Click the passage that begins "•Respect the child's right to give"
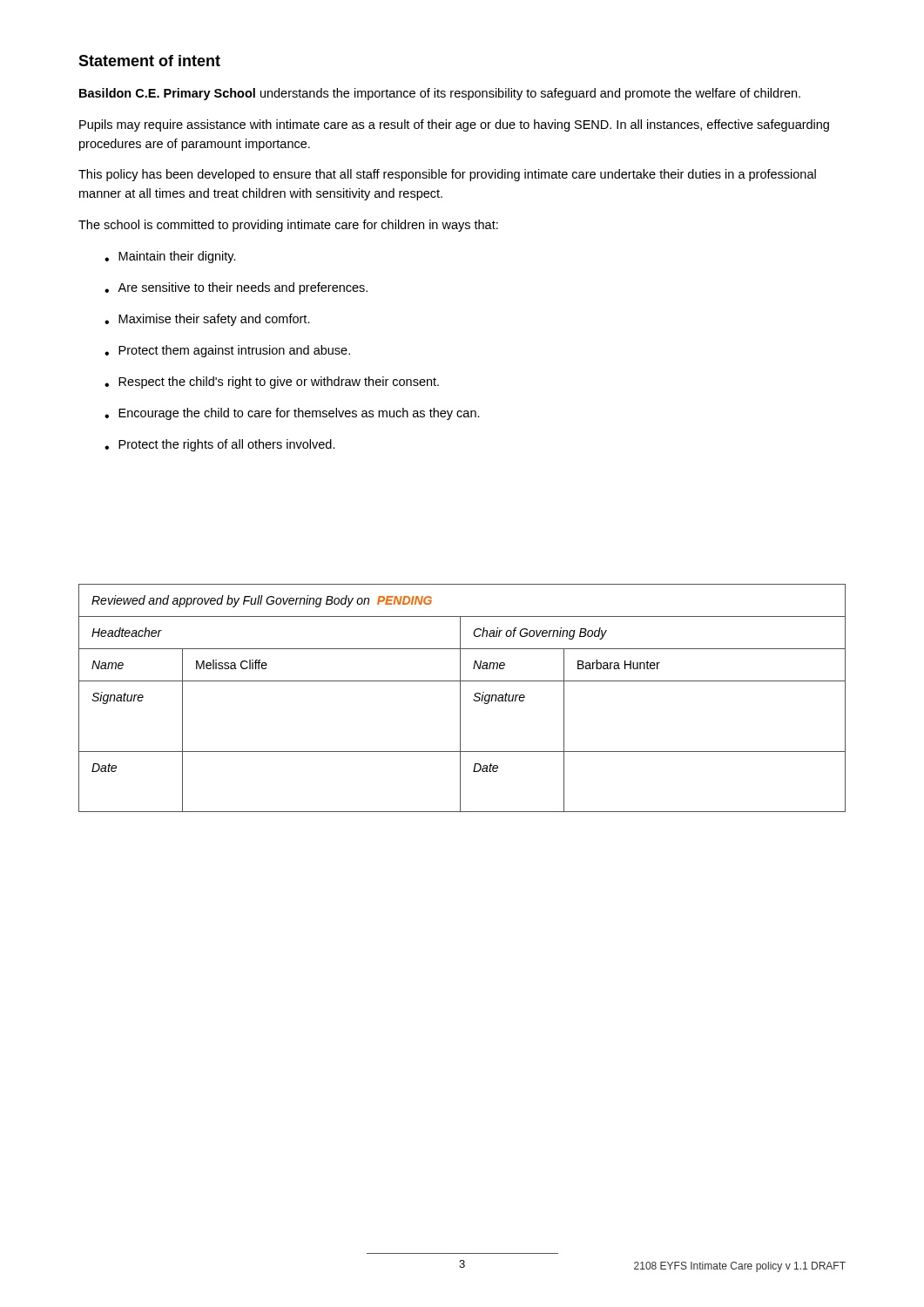This screenshot has width=924, height=1307. point(272,384)
